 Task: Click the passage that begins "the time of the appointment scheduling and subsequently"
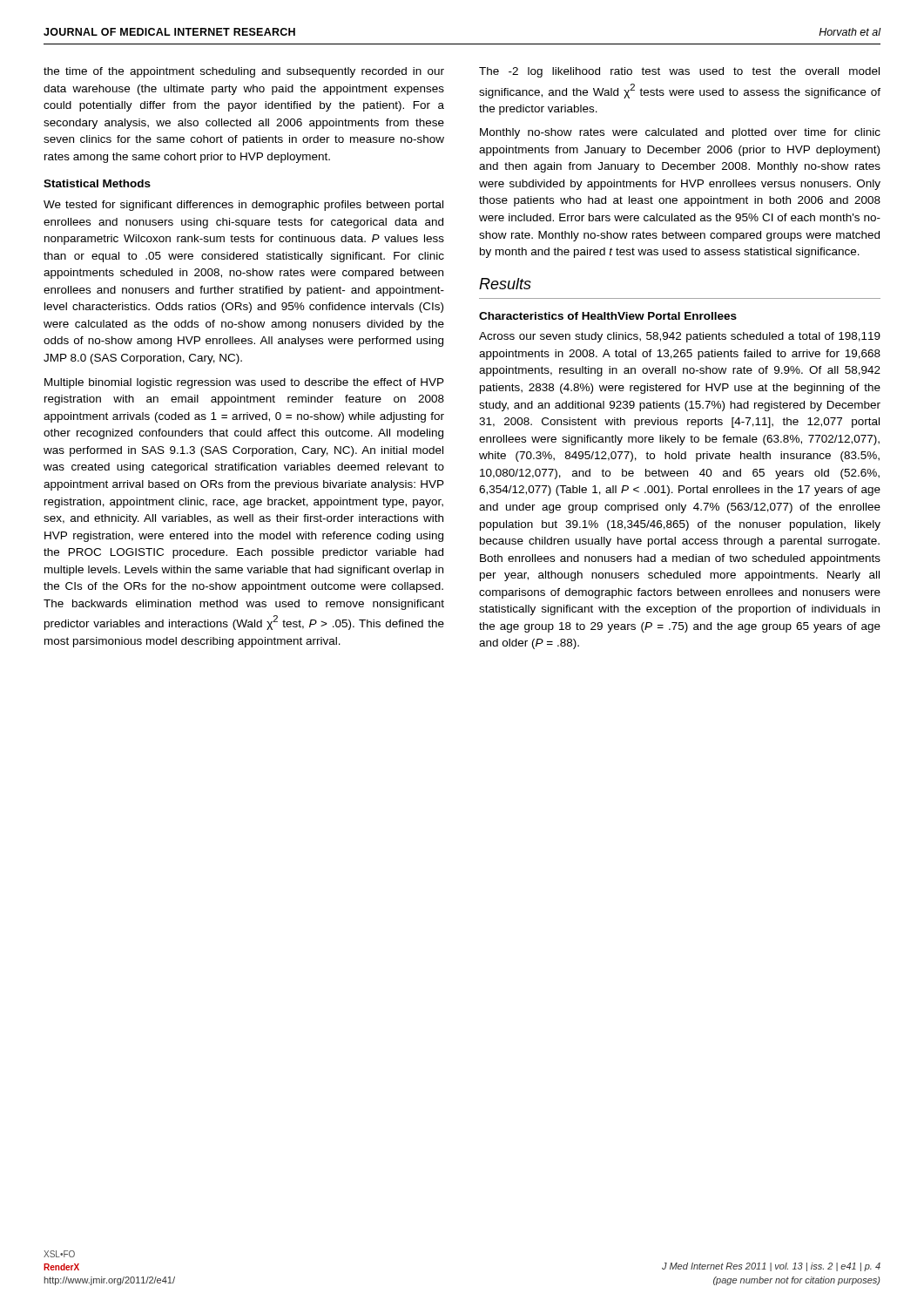[x=244, y=114]
